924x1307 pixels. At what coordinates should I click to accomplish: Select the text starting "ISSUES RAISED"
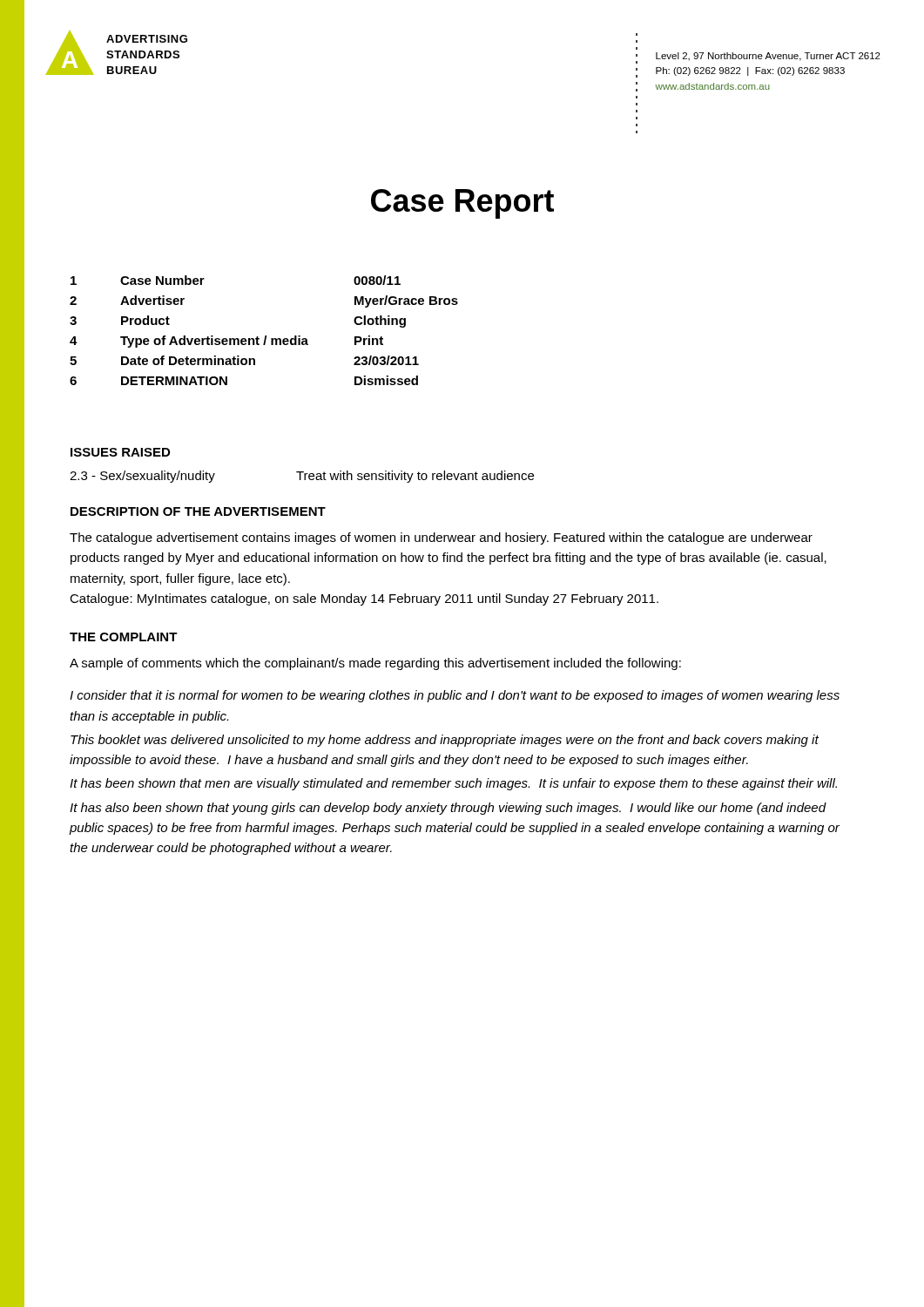pyautogui.click(x=120, y=452)
